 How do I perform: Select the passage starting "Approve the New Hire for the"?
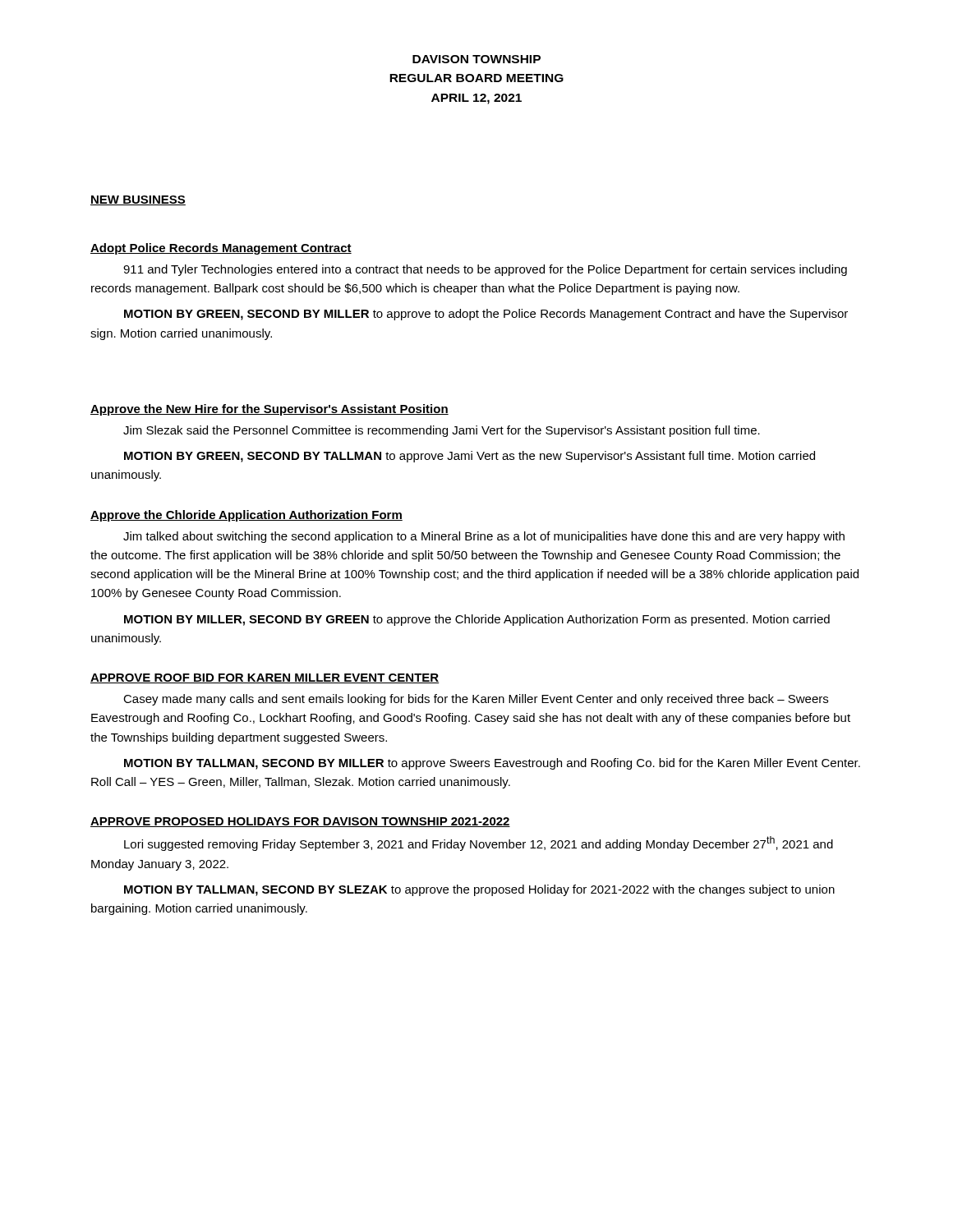point(269,408)
